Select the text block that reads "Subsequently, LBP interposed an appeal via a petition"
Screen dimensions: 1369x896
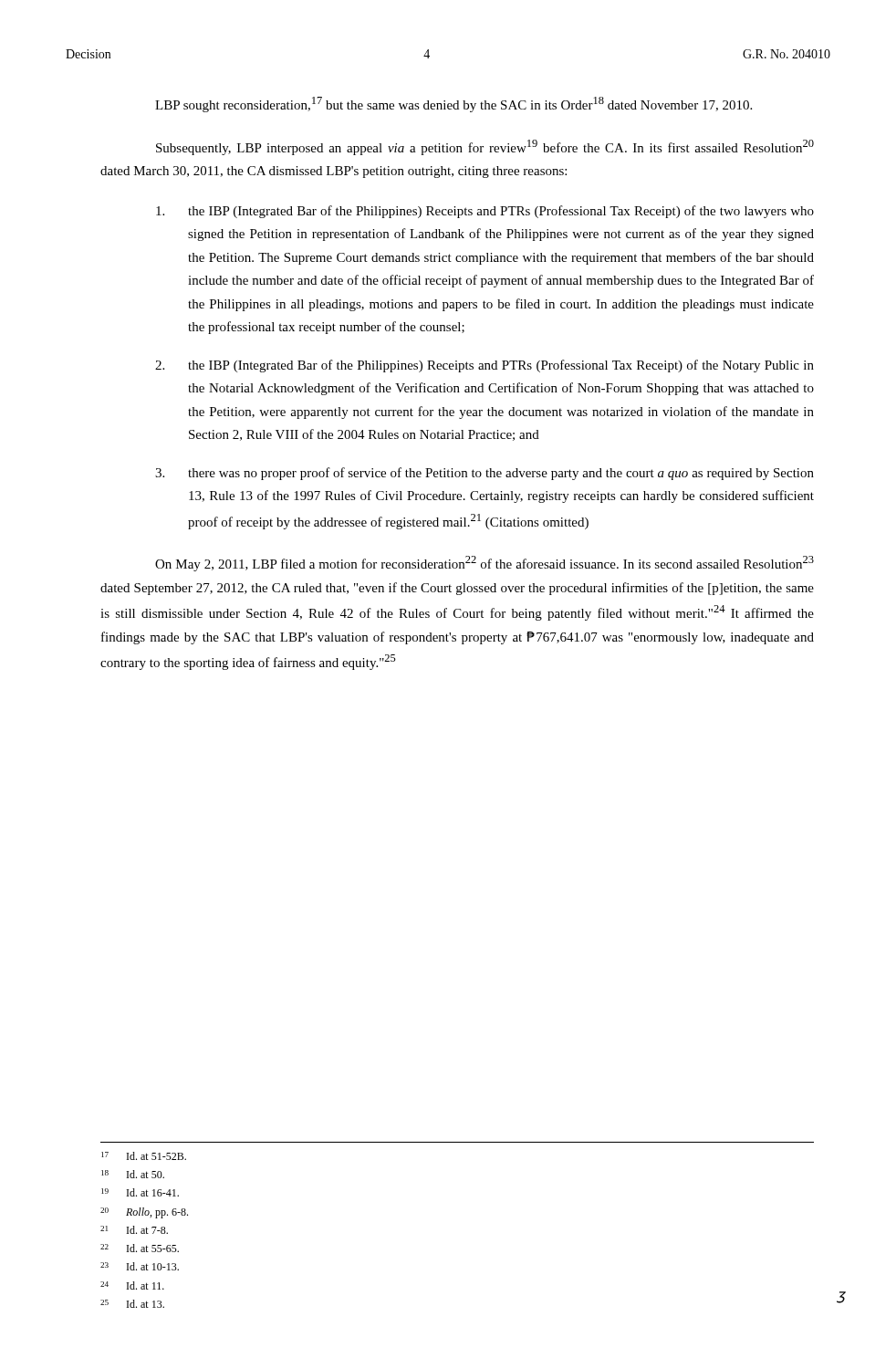tap(457, 157)
